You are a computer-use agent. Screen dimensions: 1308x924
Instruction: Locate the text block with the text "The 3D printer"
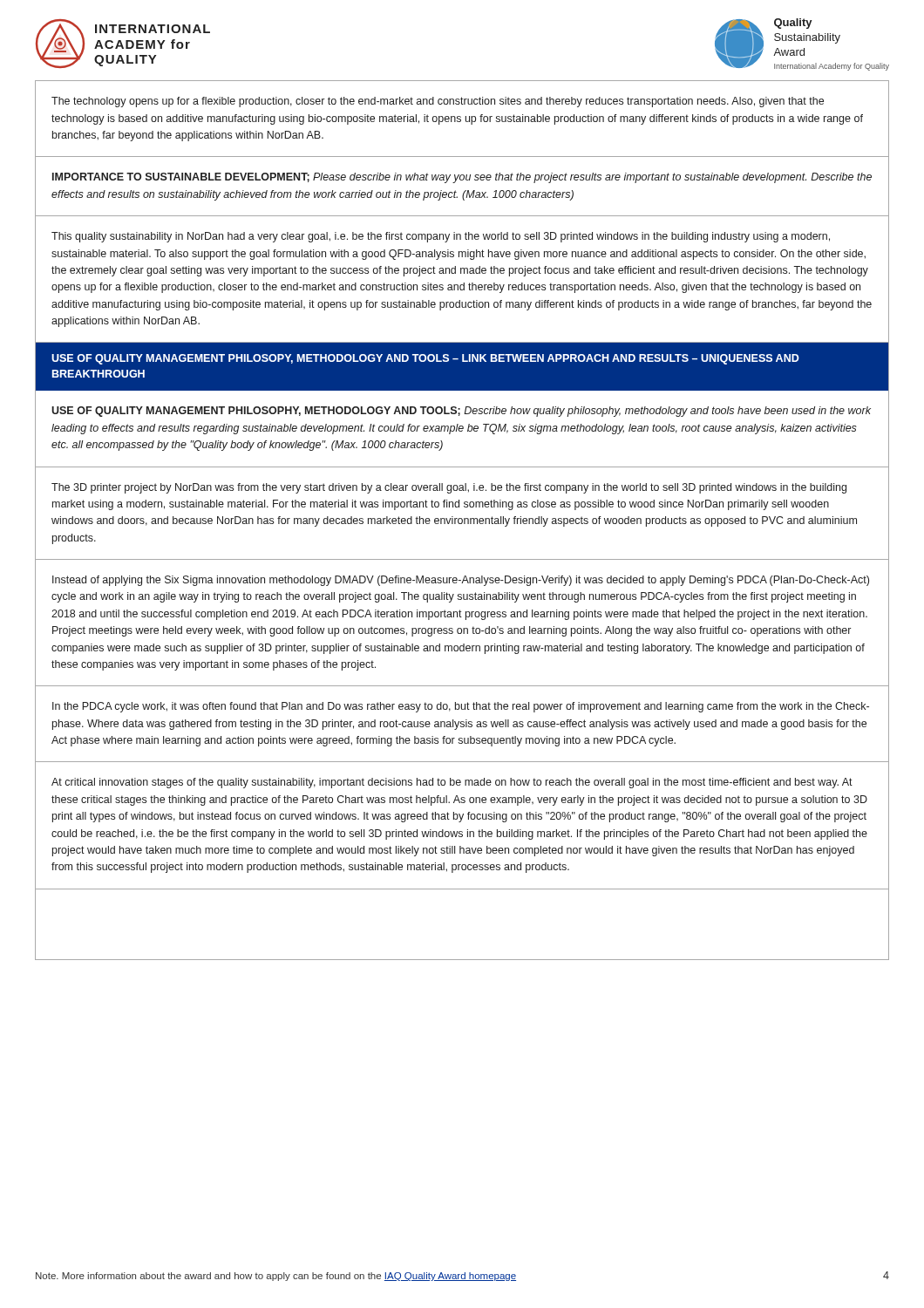pos(455,512)
